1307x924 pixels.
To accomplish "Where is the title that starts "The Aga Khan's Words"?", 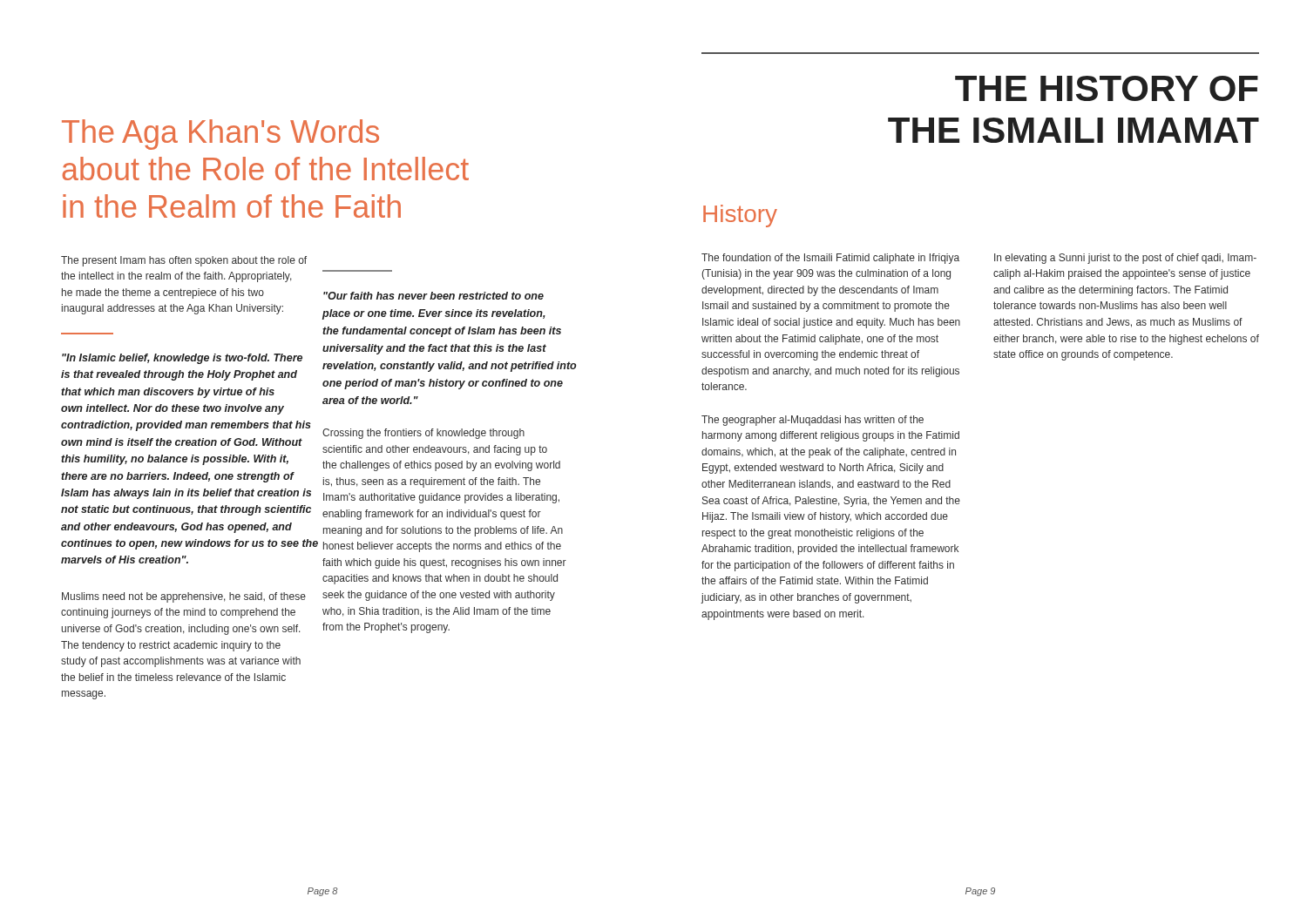I will click(x=265, y=170).
